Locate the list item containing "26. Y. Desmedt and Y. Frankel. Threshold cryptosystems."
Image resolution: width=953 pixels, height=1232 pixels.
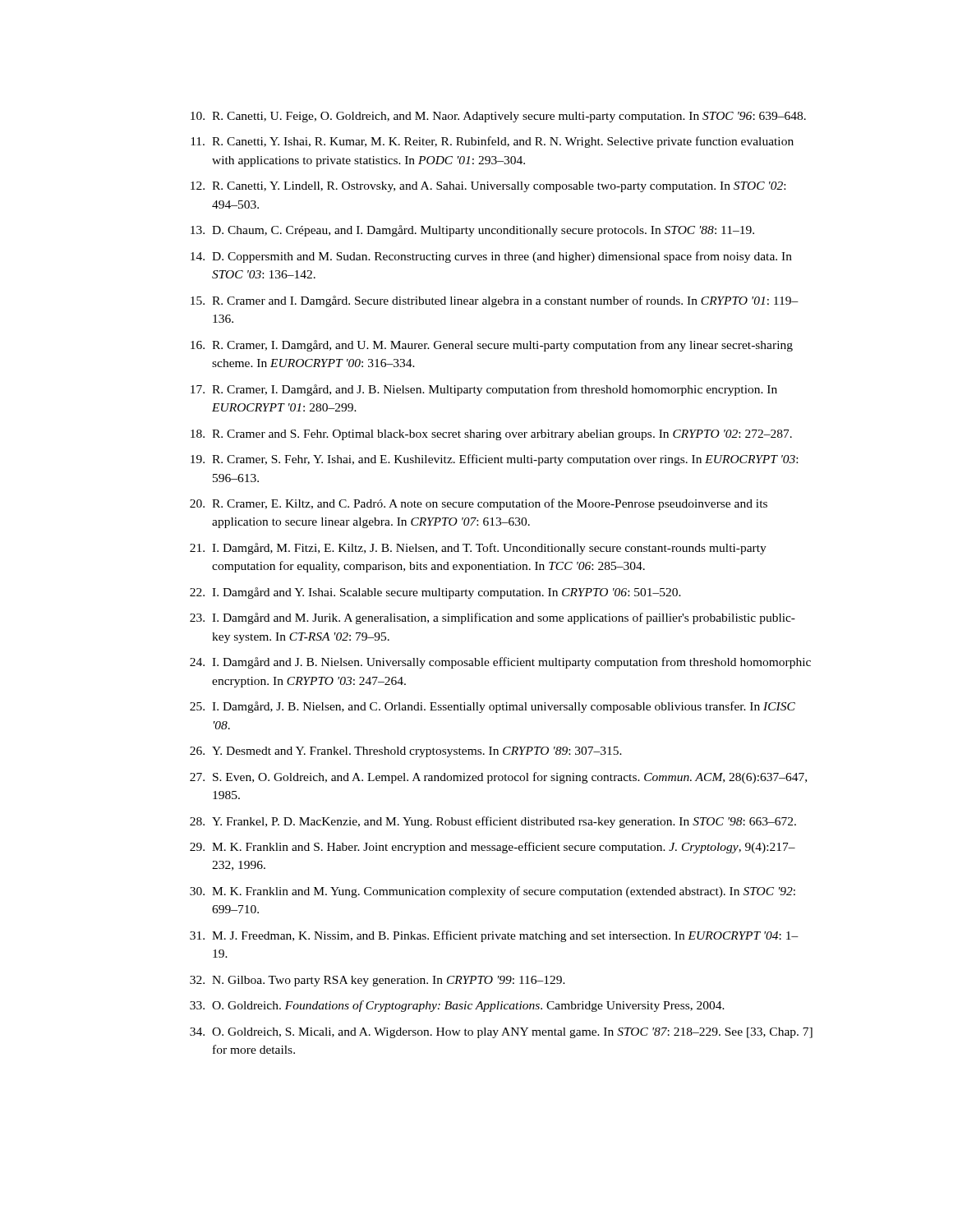tap(493, 751)
